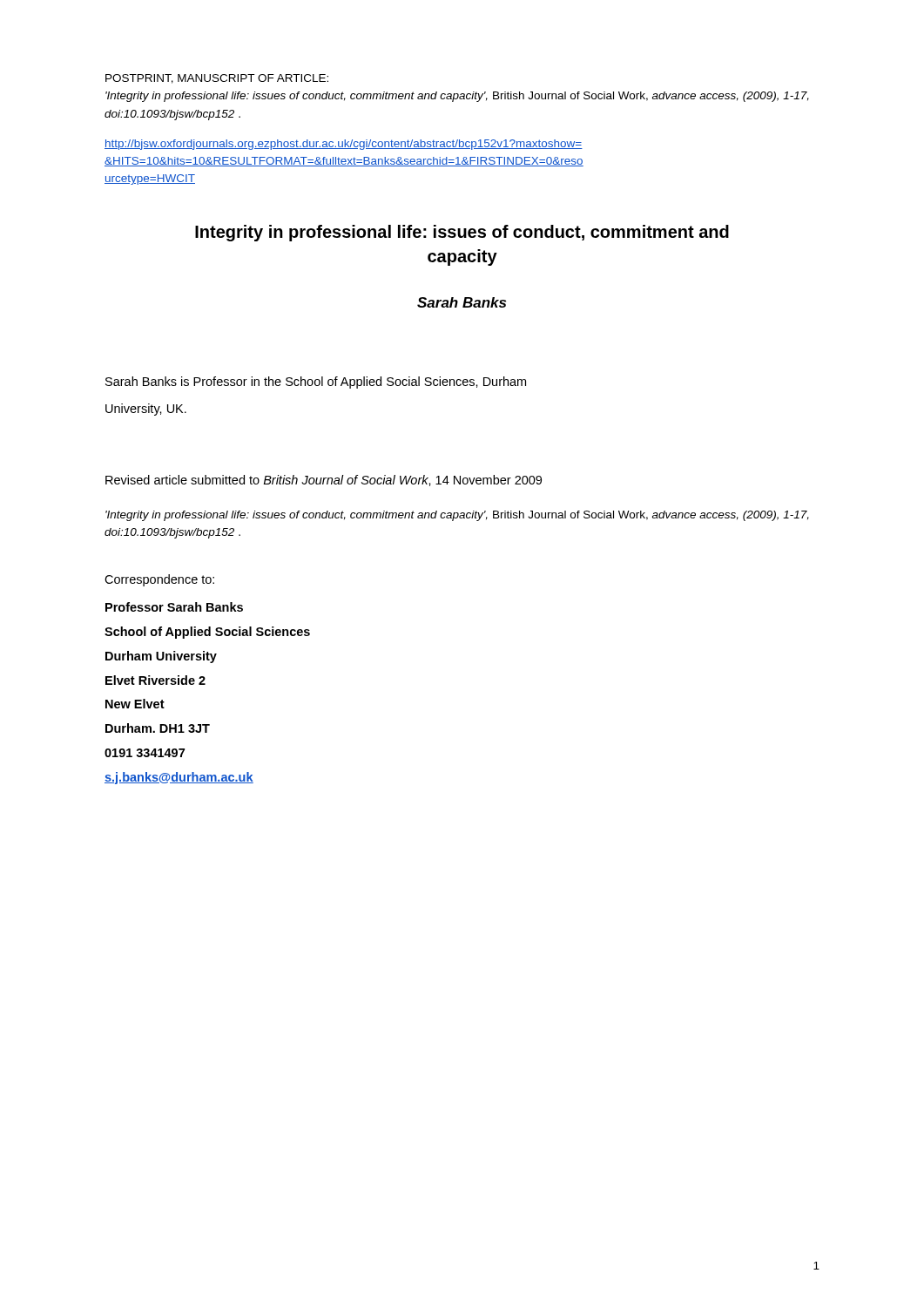Select the text block containing "Revised article submitted to"
924x1307 pixels.
click(x=323, y=480)
